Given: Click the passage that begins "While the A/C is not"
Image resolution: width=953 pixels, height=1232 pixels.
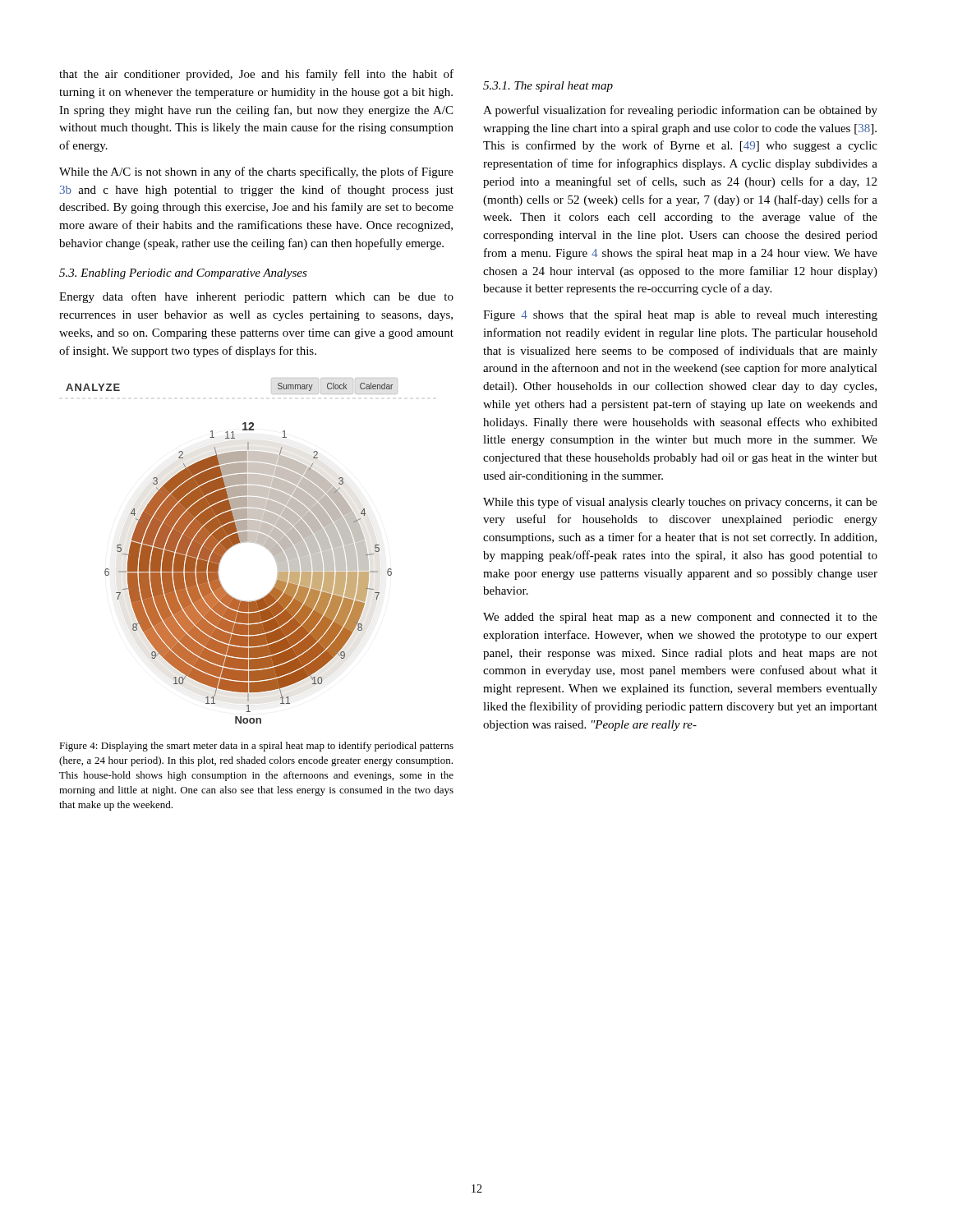Looking at the screenshot, I should pos(256,208).
